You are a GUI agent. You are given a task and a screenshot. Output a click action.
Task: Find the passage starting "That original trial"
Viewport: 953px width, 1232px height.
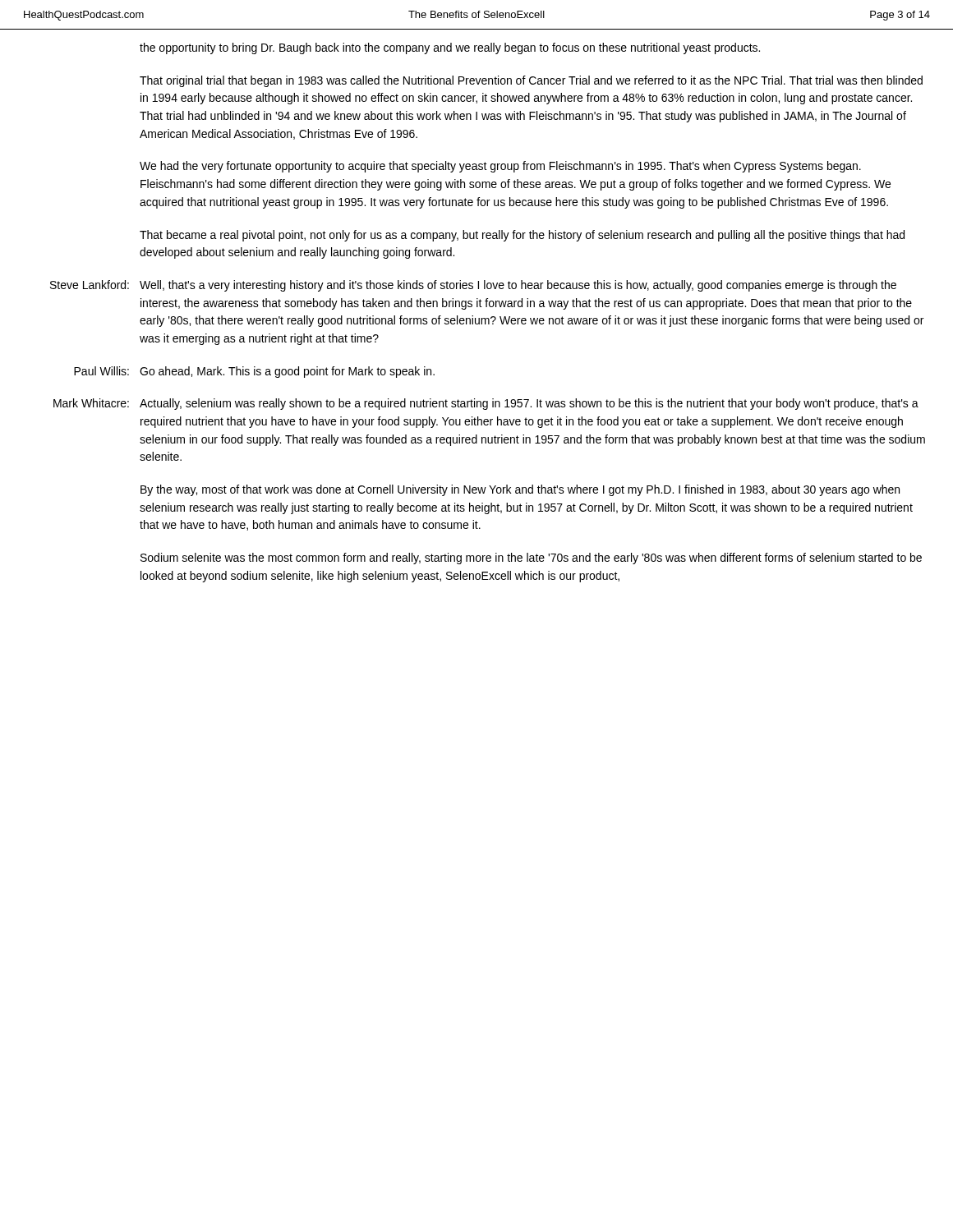pyautogui.click(x=531, y=107)
